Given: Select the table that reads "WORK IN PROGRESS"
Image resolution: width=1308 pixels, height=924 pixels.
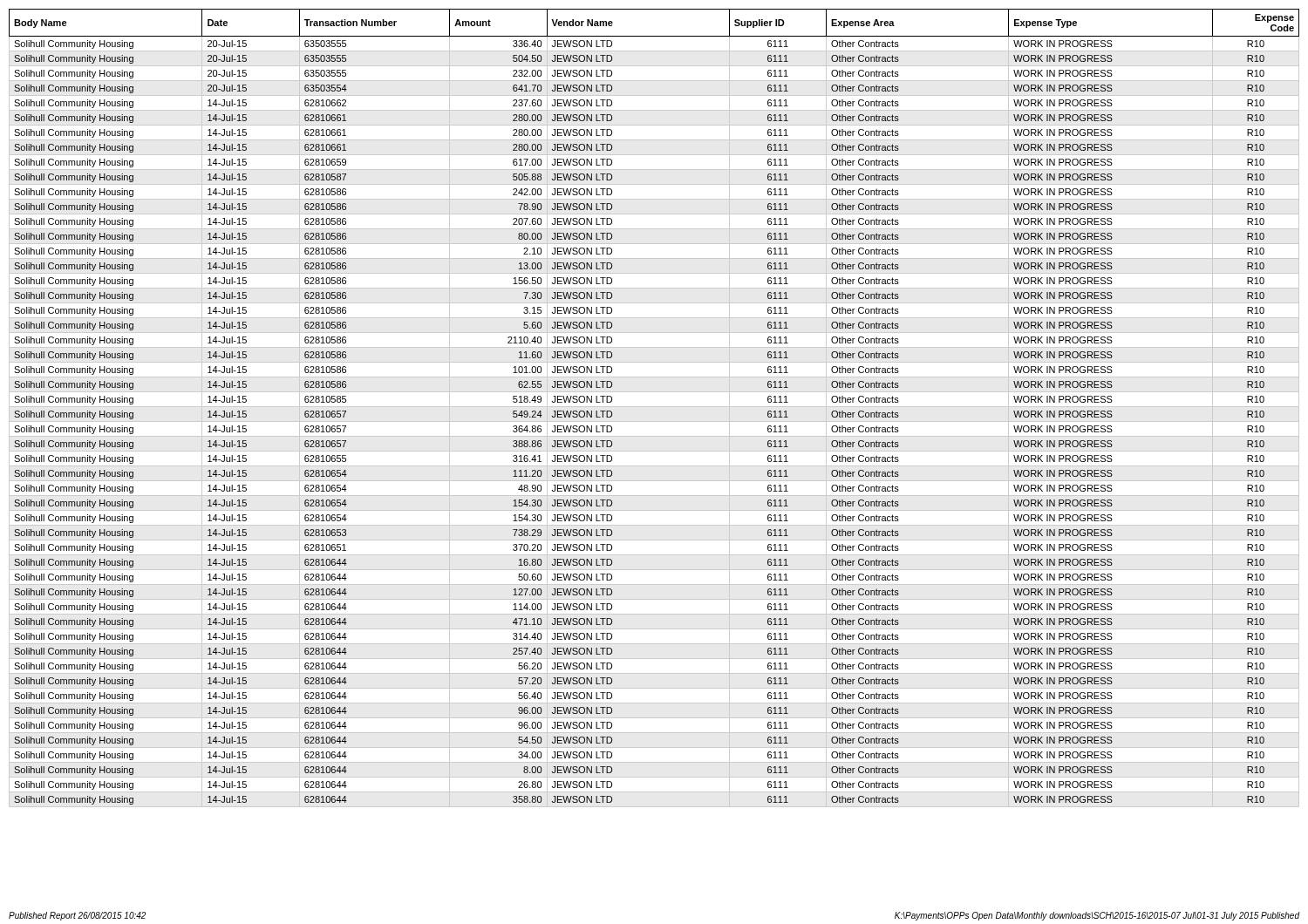Looking at the screenshot, I should (654, 408).
